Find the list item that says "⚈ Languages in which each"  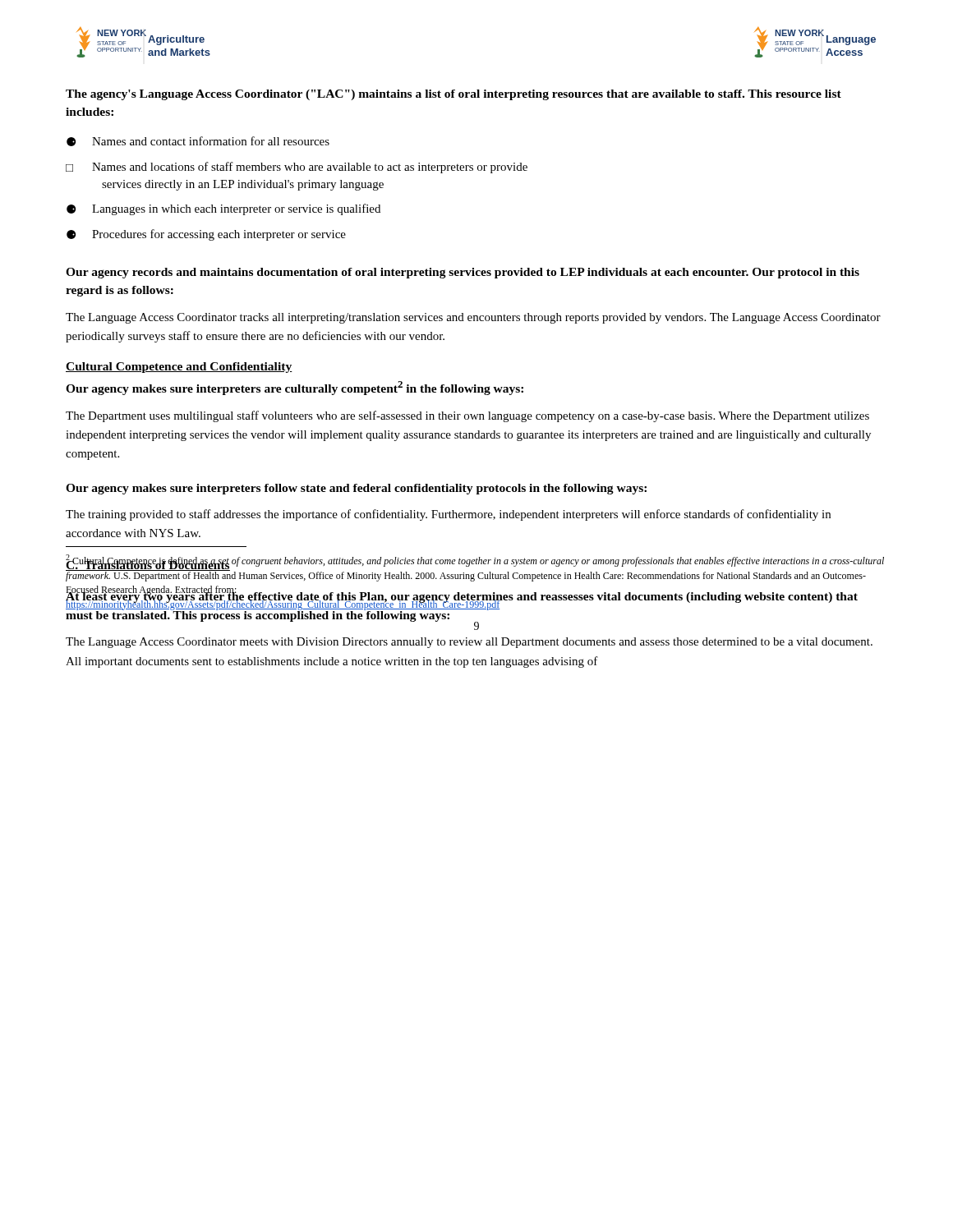point(223,210)
